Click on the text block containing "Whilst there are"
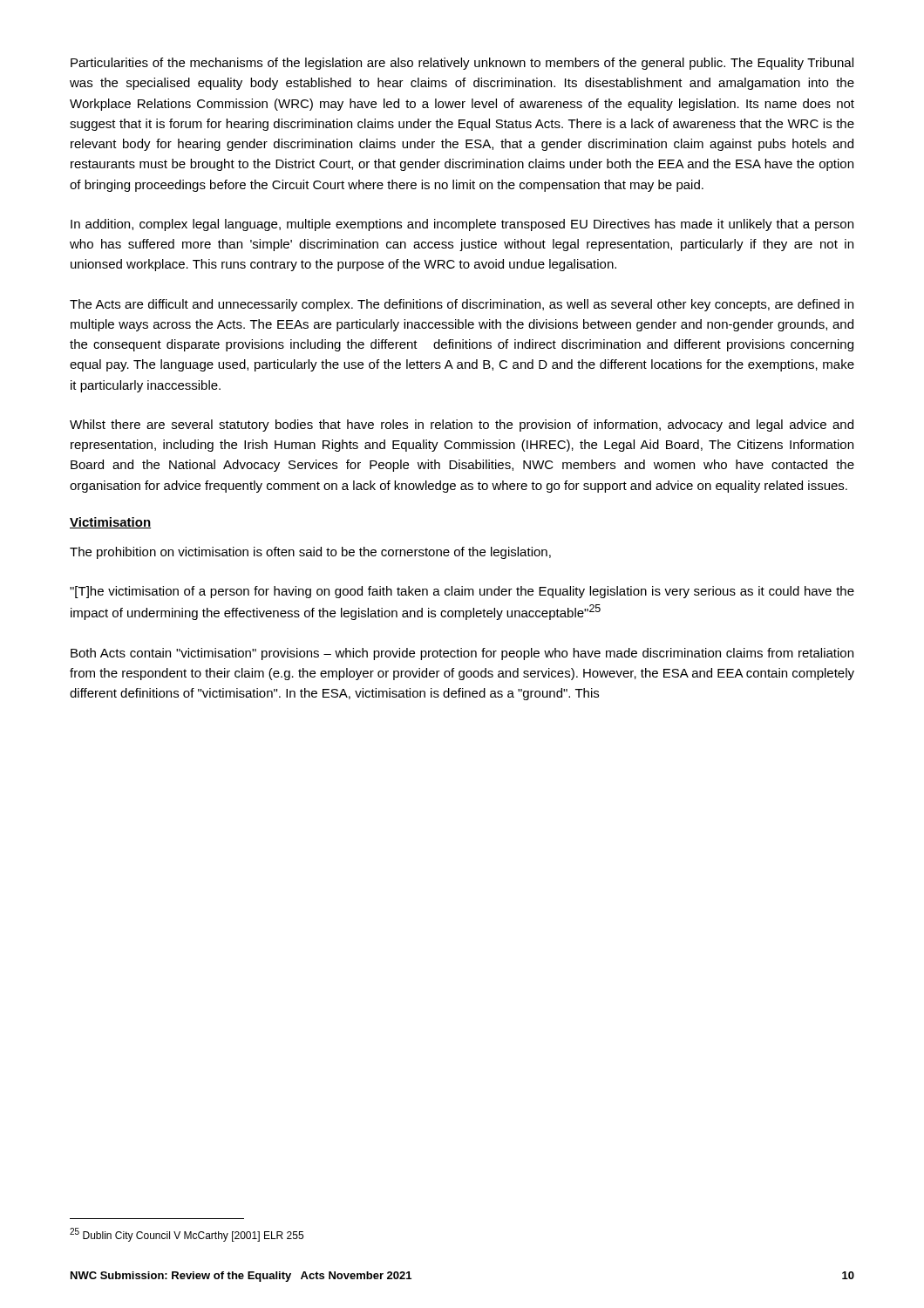The height and width of the screenshot is (1308, 924). (x=462, y=454)
